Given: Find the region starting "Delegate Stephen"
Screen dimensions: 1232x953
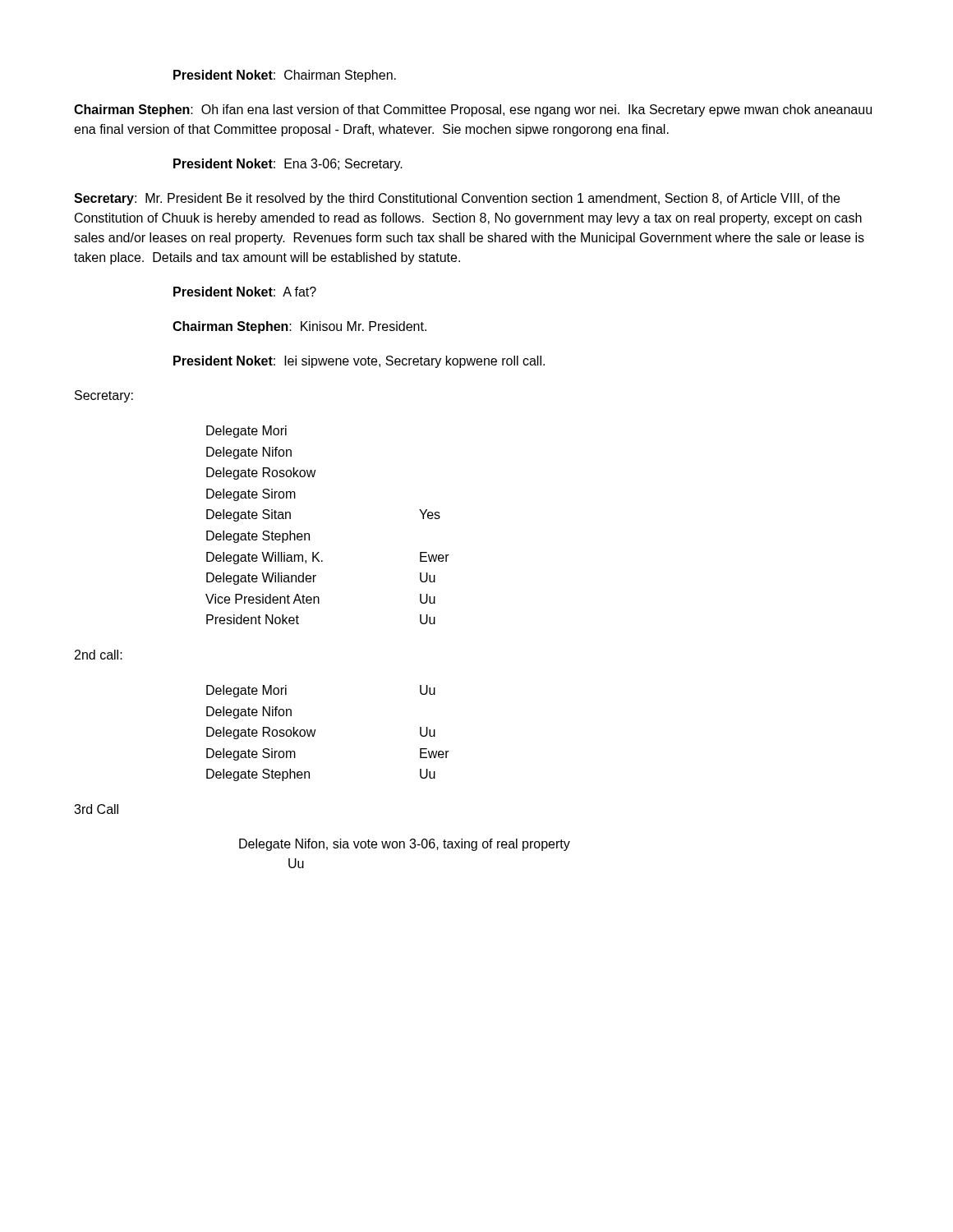Looking at the screenshot, I should pyautogui.click(x=258, y=537).
